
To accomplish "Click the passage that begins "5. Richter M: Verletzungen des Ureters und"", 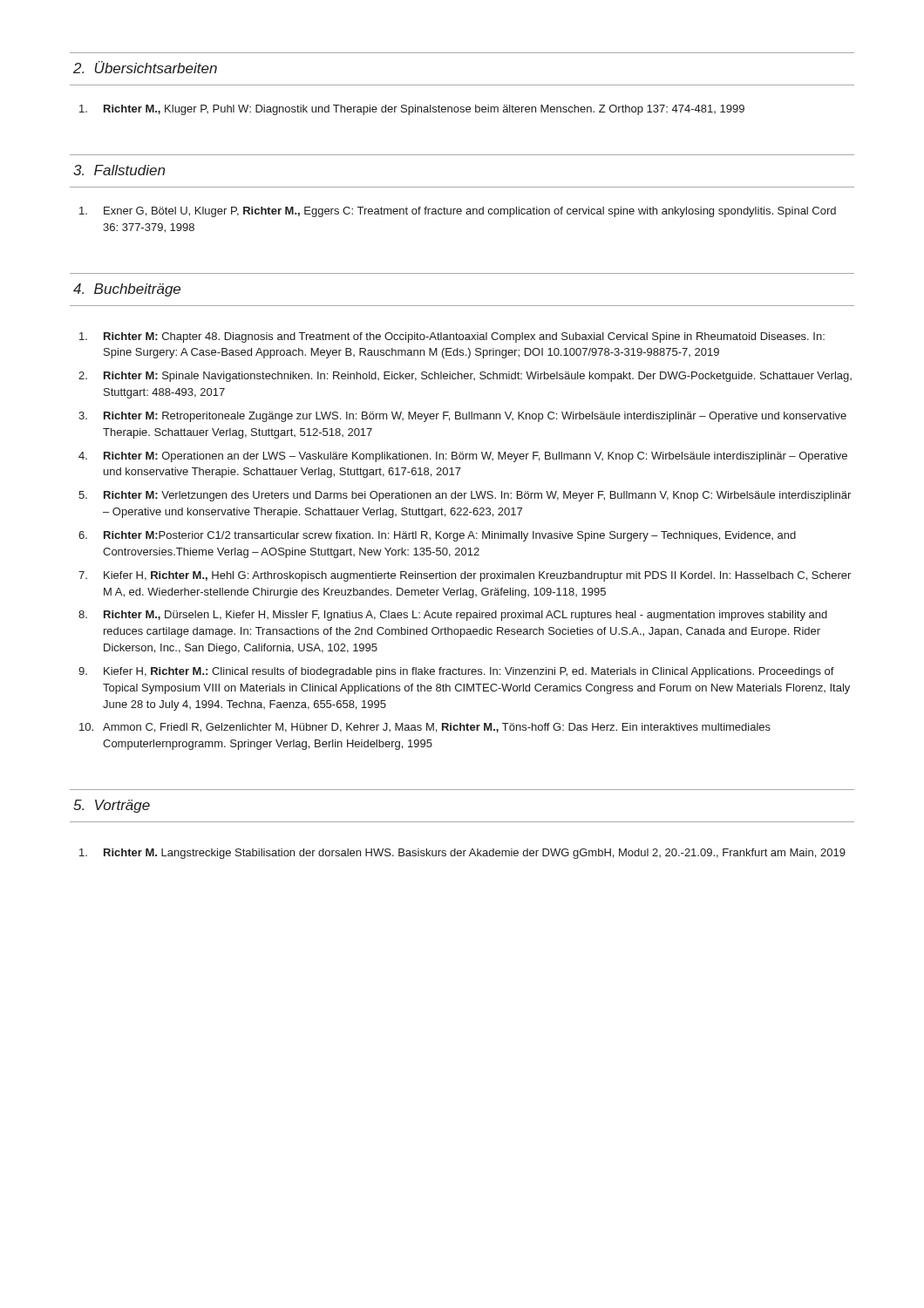I will point(466,504).
